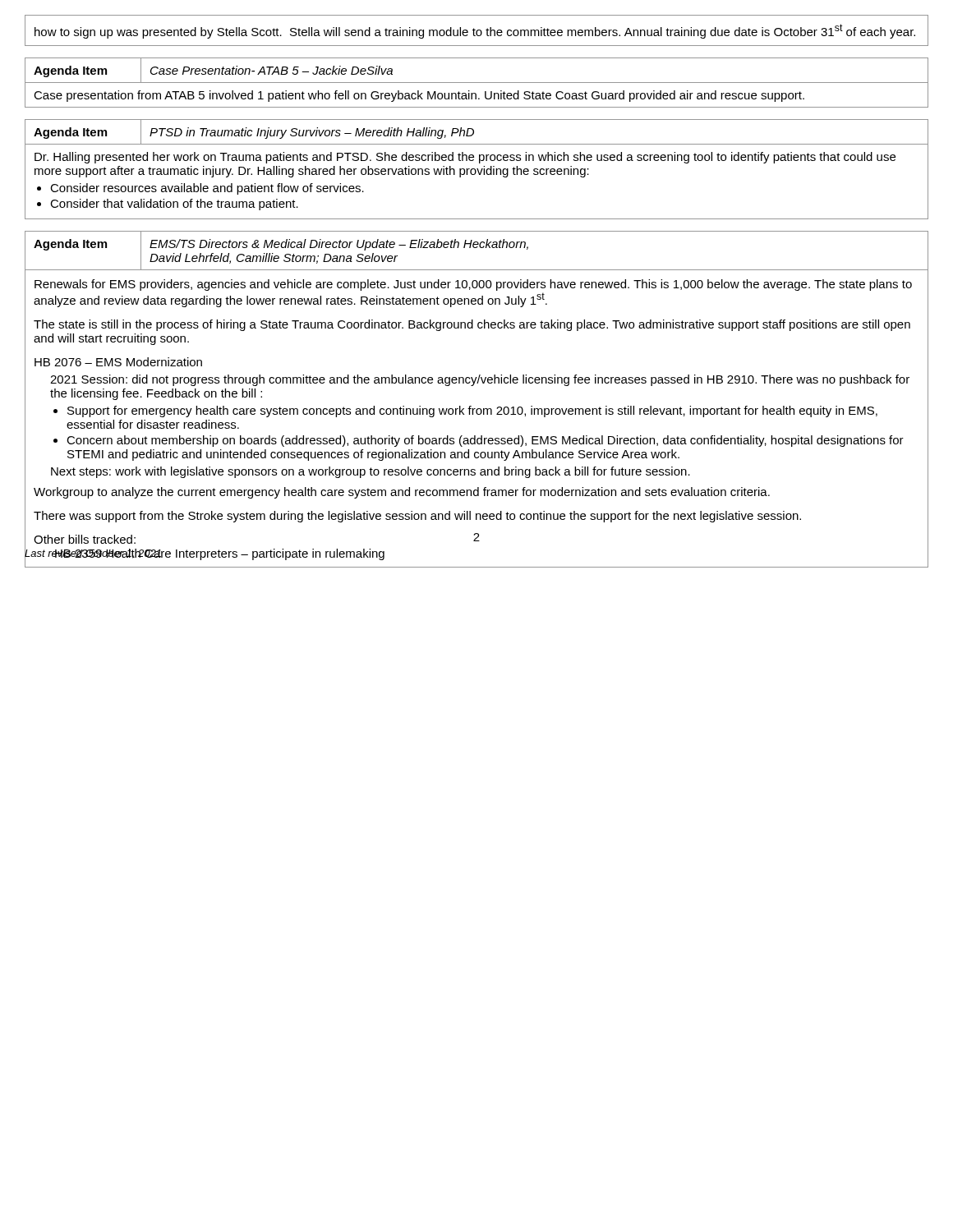Click where it says "Consider resources available and patient flow of services."
The width and height of the screenshot is (953, 1232).
(x=207, y=188)
